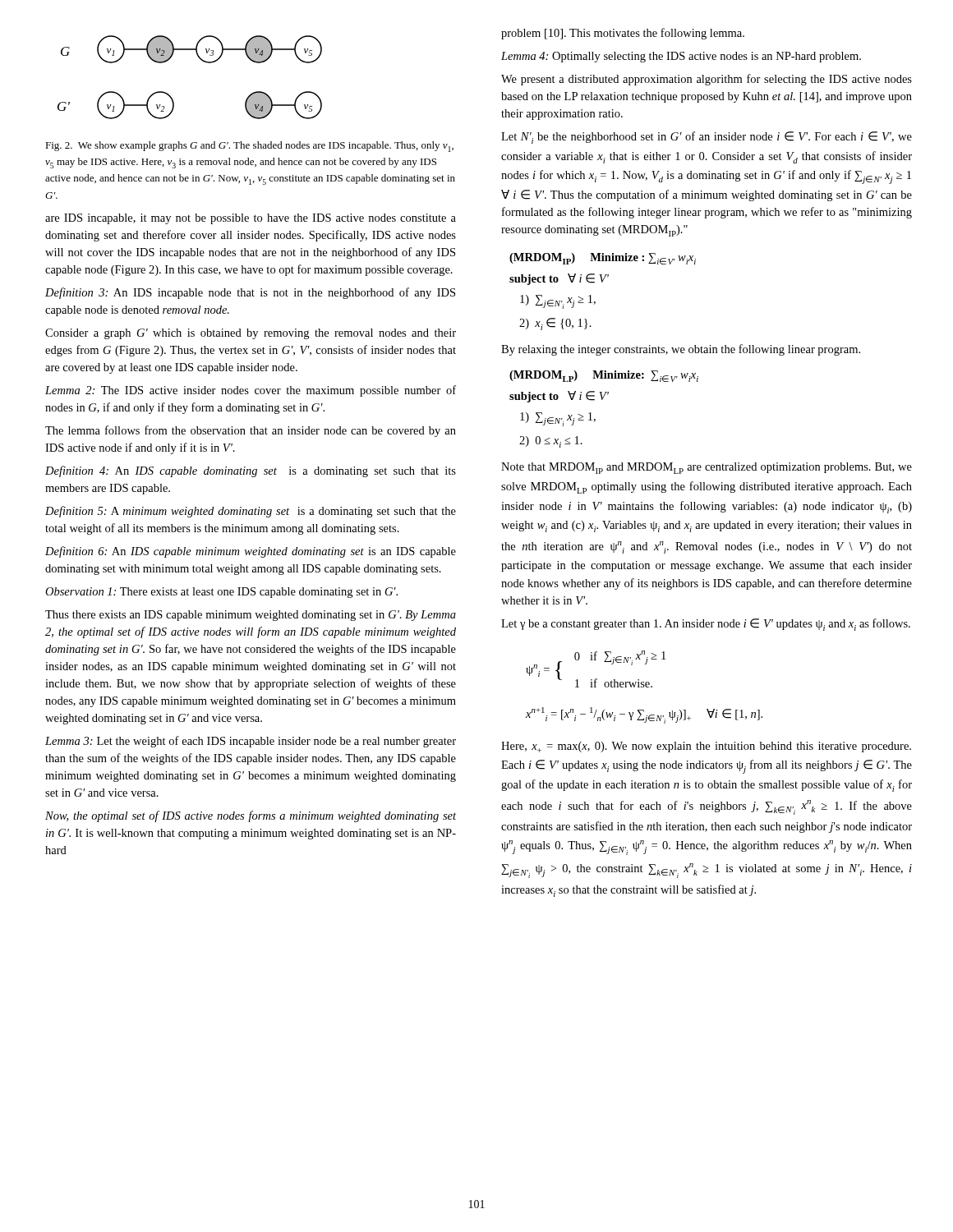The width and height of the screenshot is (953, 1232).
Task: Select the text block containing "Definition 6: An"
Action: pos(251,560)
